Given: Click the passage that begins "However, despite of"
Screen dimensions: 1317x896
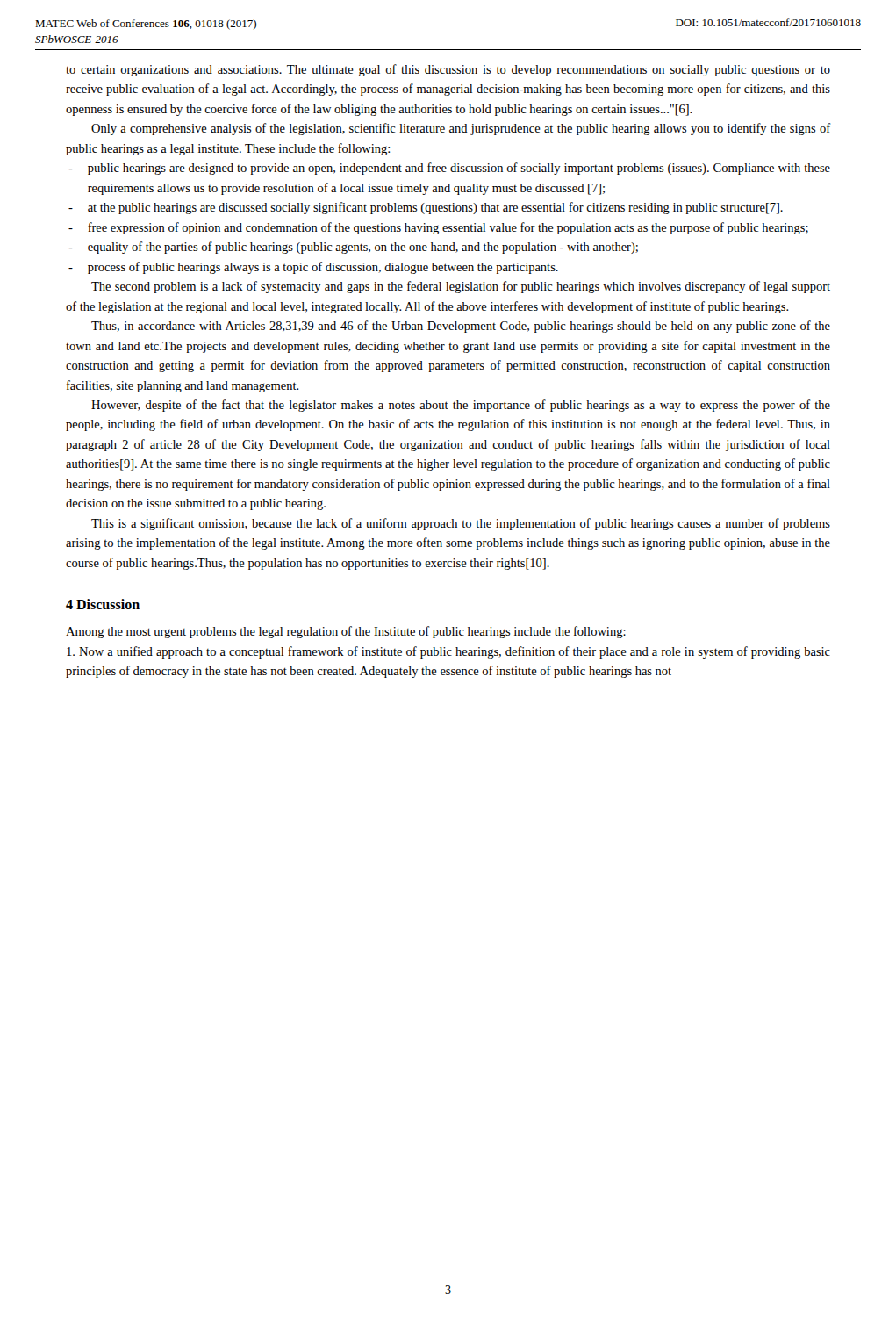Looking at the screenshot, I should 448,454.
